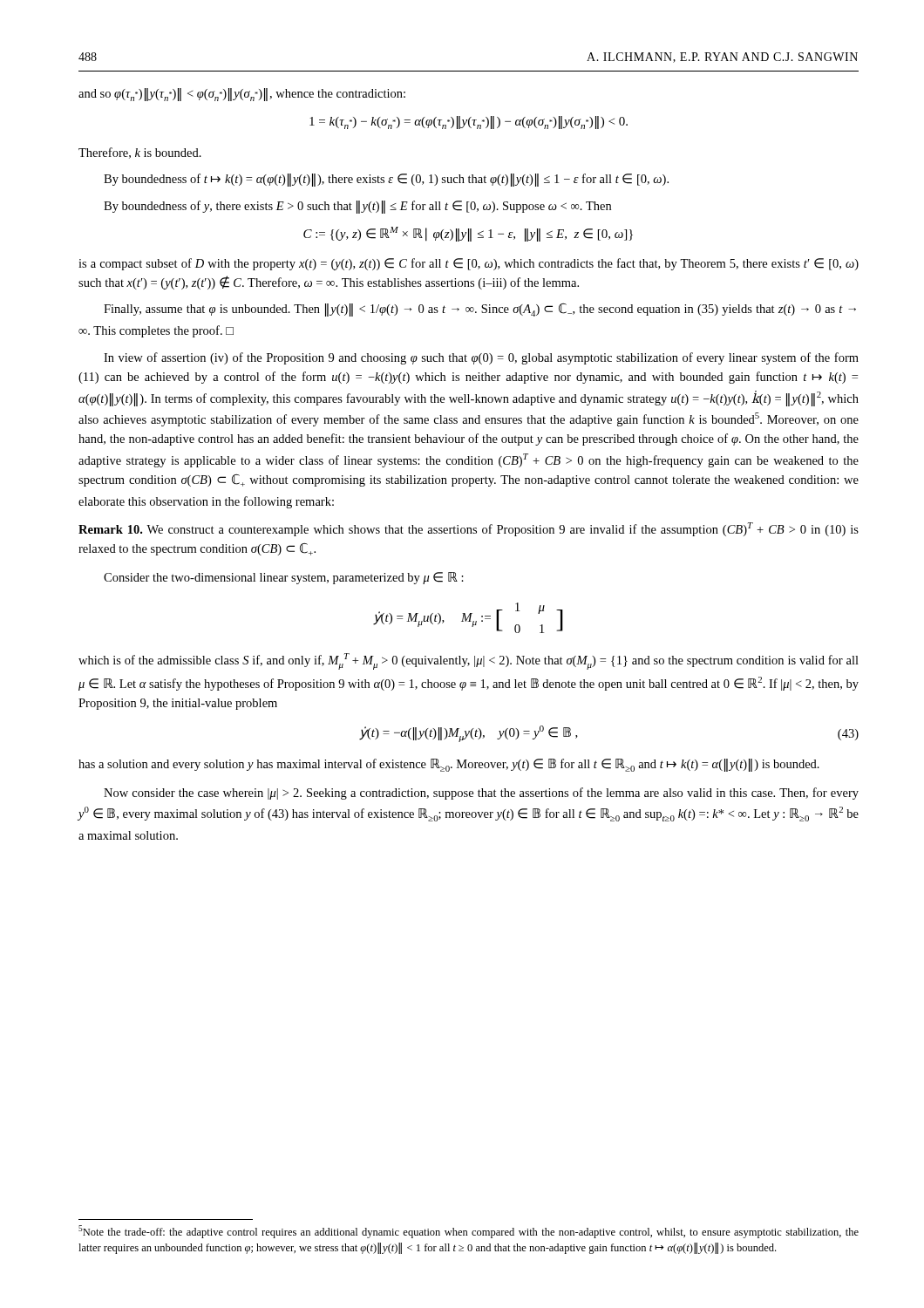This screenshot has height=1308, width=924.
Task: Find the text block that says "In view of assertion"
Action: (469, 429)
